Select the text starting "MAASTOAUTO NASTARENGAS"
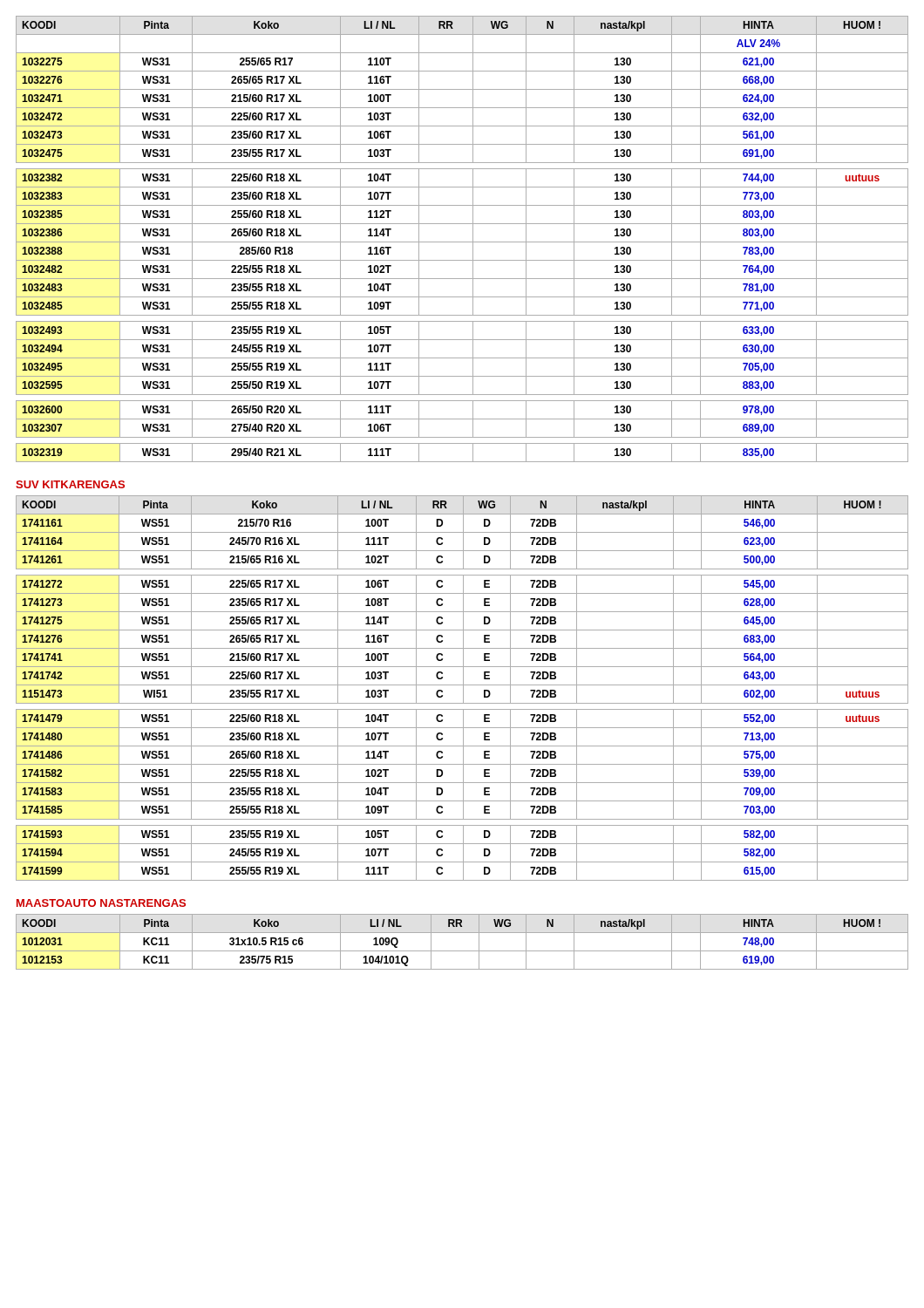This screenshot has width=924, height=1308. click(x=101, y=903)
